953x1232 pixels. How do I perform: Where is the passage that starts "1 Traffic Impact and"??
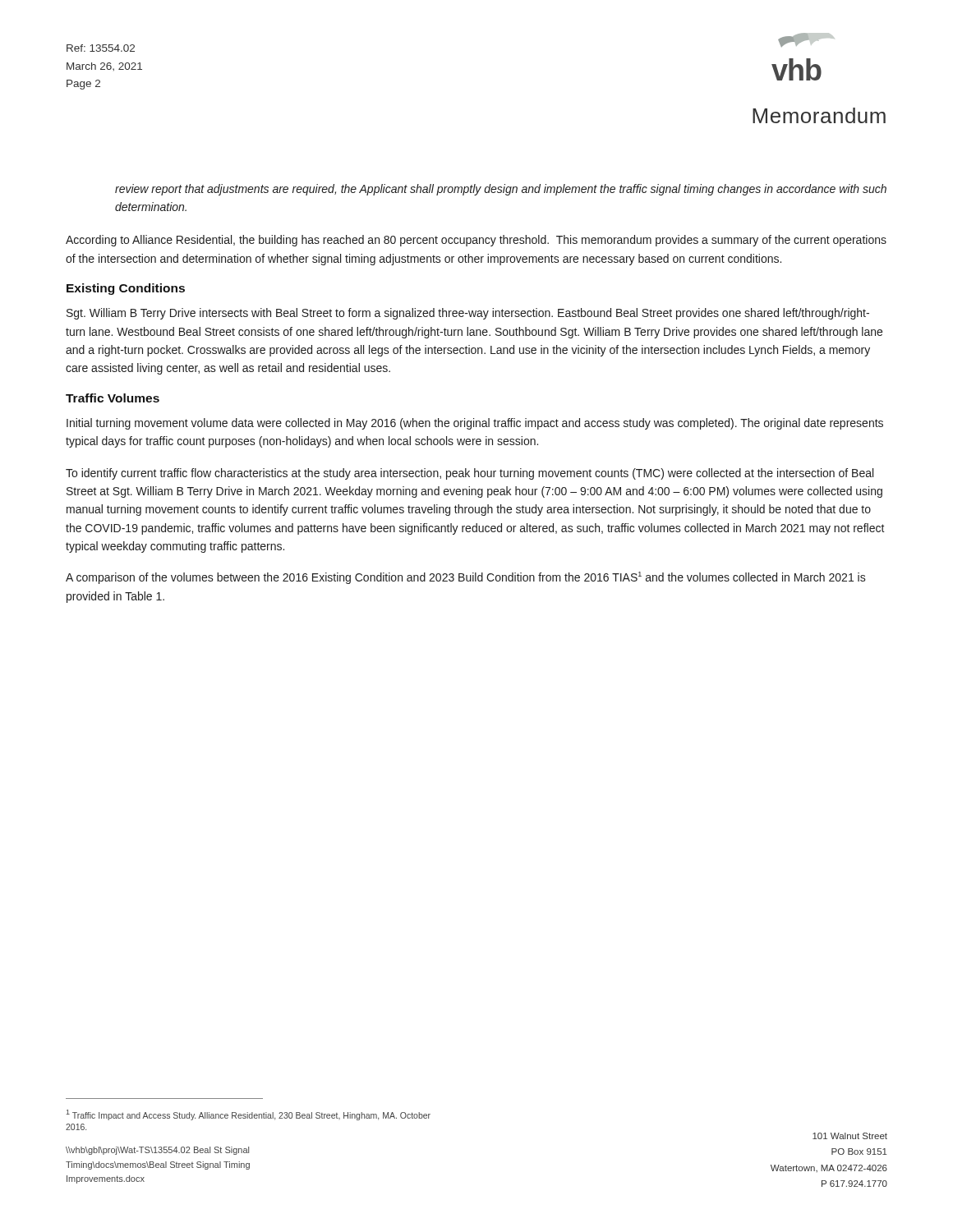click(x=248, y=1120)
